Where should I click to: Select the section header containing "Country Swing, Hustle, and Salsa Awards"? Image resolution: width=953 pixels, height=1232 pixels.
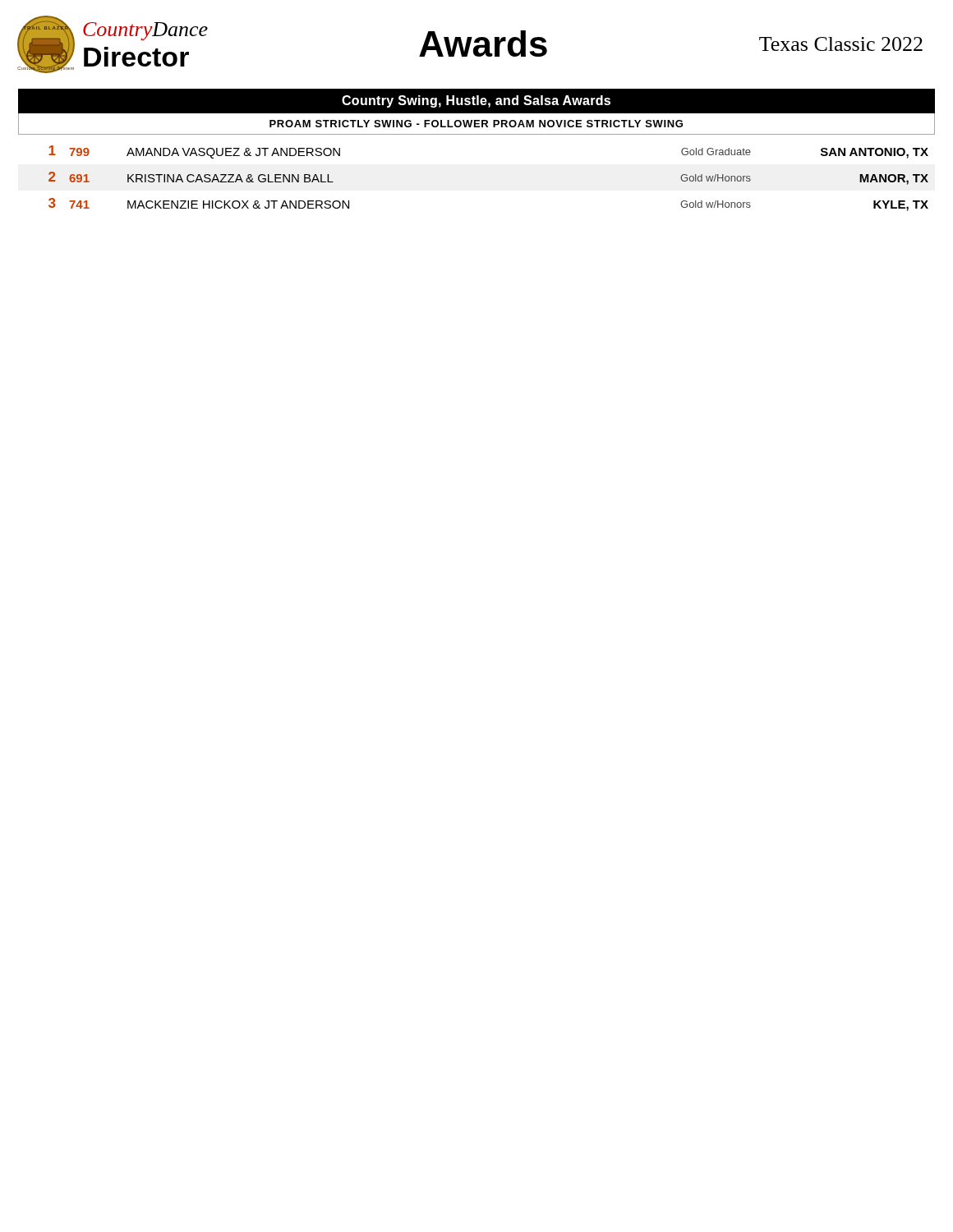476,101
